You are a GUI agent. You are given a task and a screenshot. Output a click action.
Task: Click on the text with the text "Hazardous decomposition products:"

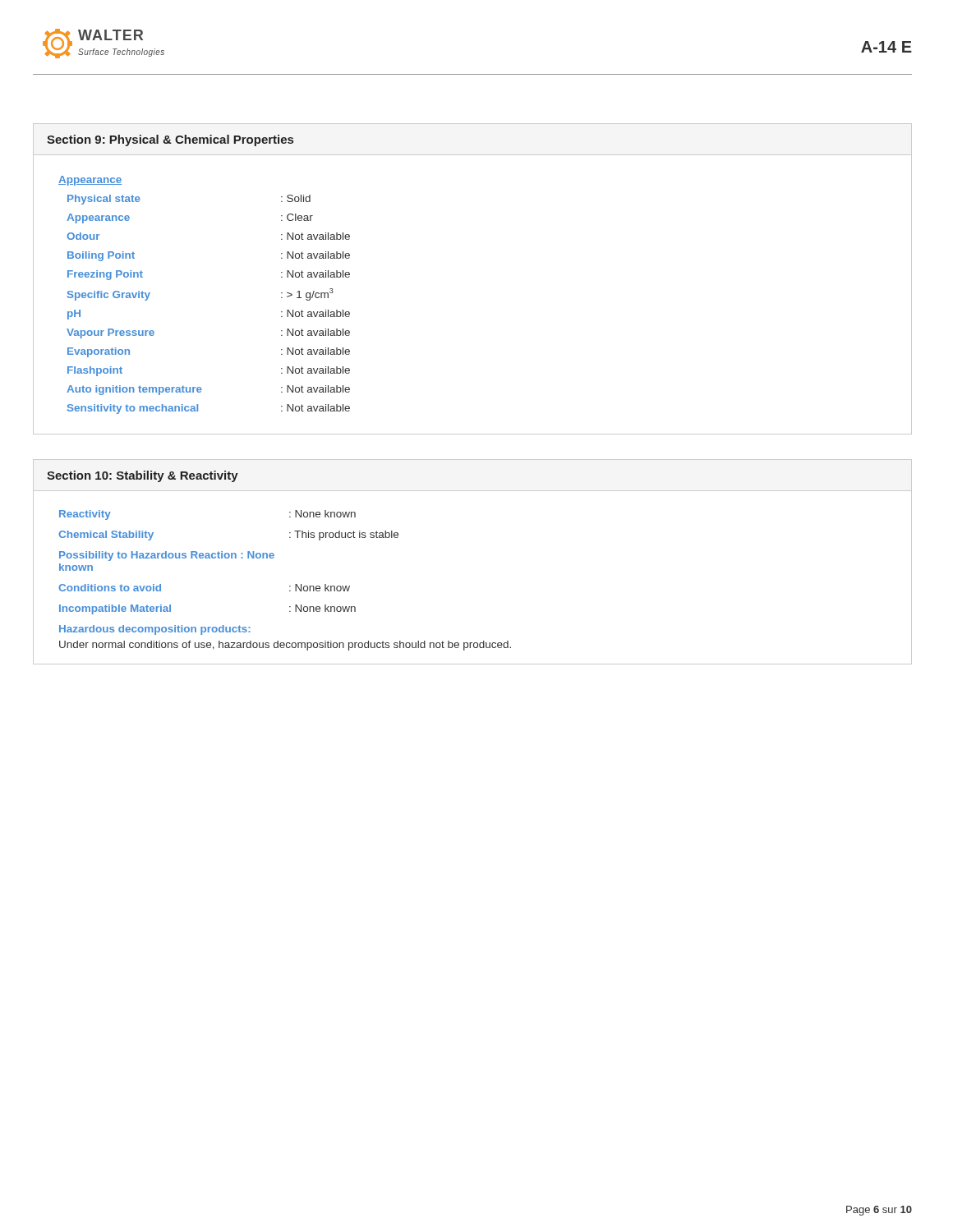pos(155,628)
